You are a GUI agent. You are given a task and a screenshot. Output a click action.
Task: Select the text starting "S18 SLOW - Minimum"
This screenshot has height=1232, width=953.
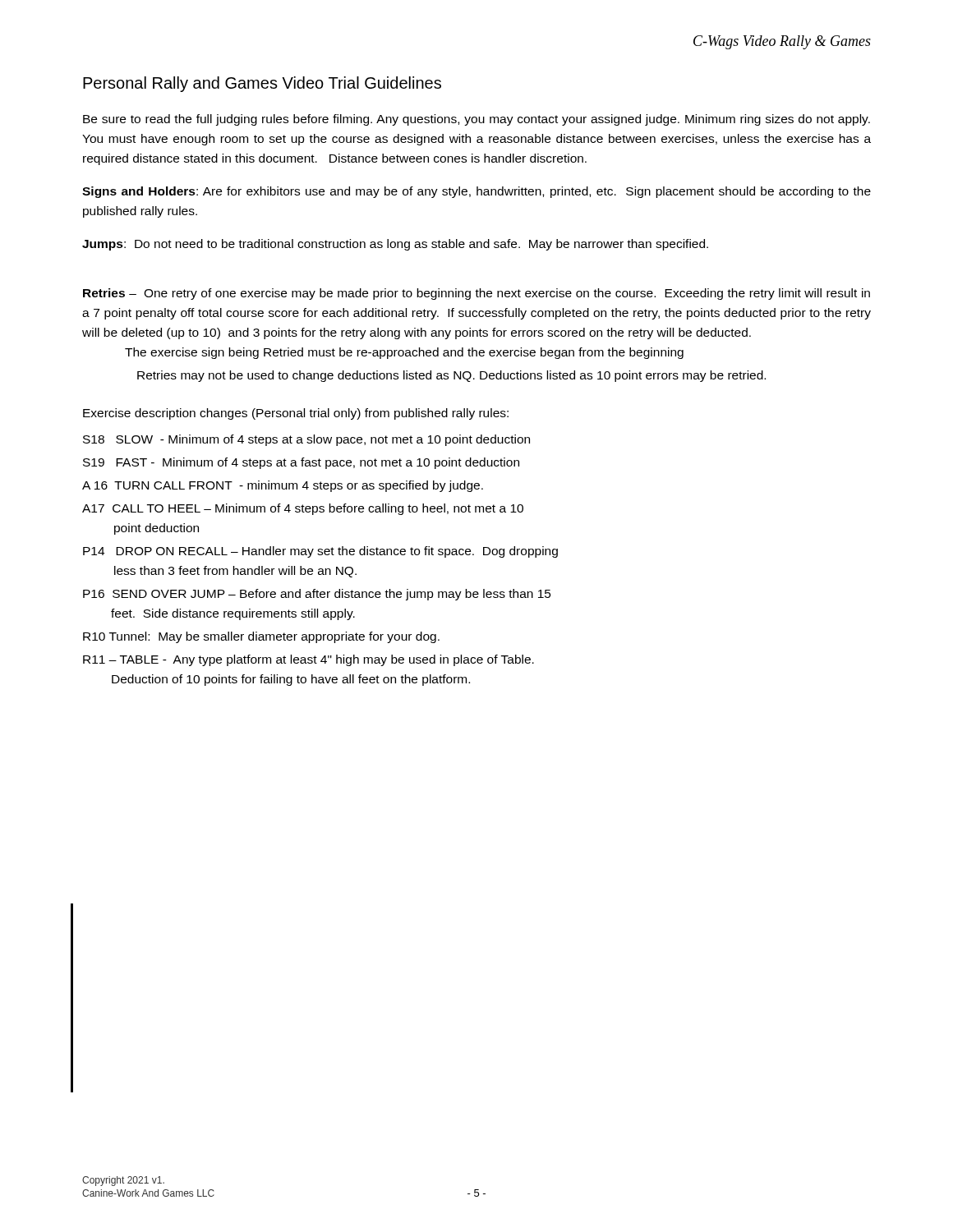307,439
